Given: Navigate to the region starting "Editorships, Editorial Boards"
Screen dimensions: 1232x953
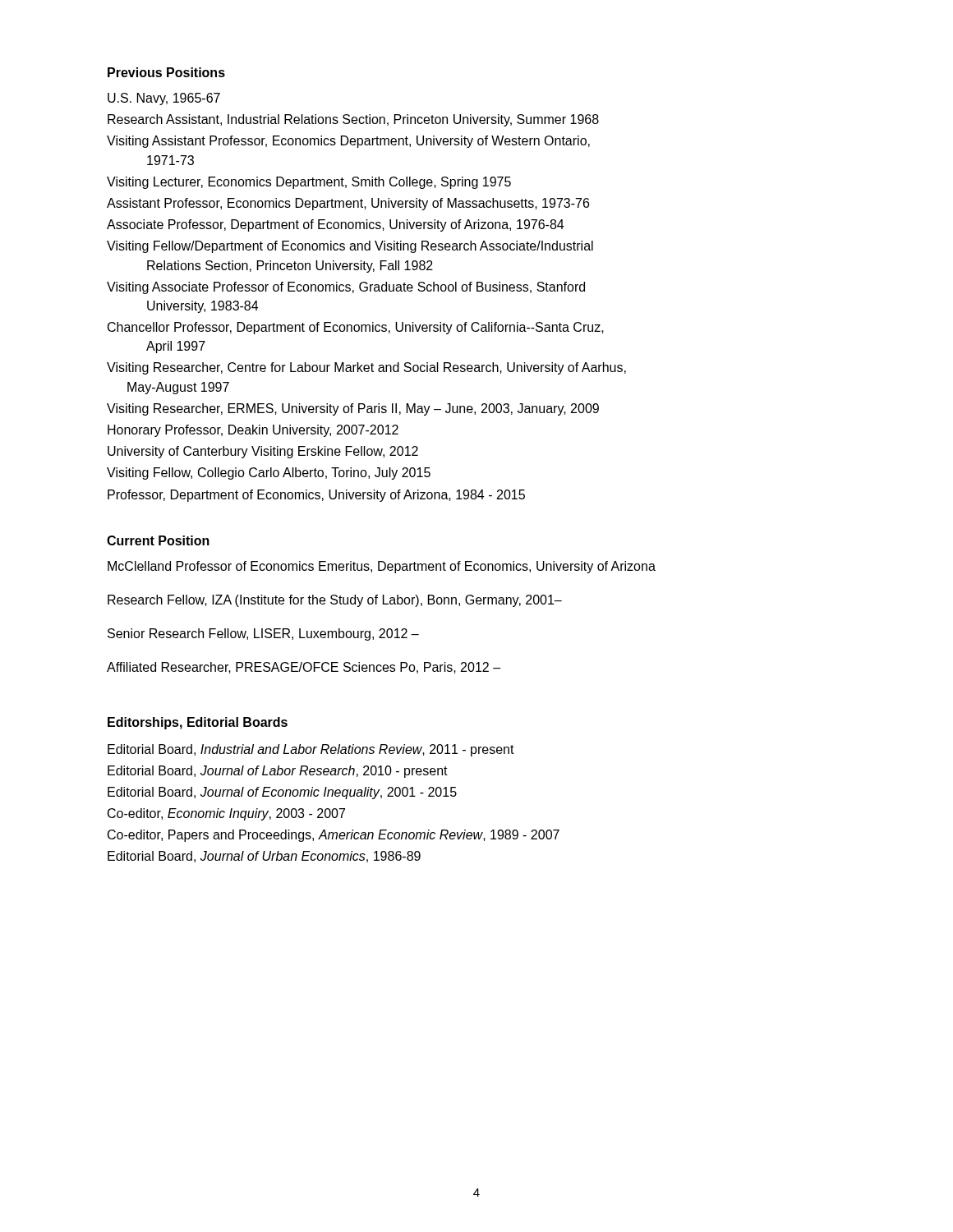Looking at the screenshot, I should pyautogui.click(x=197, y=722).
